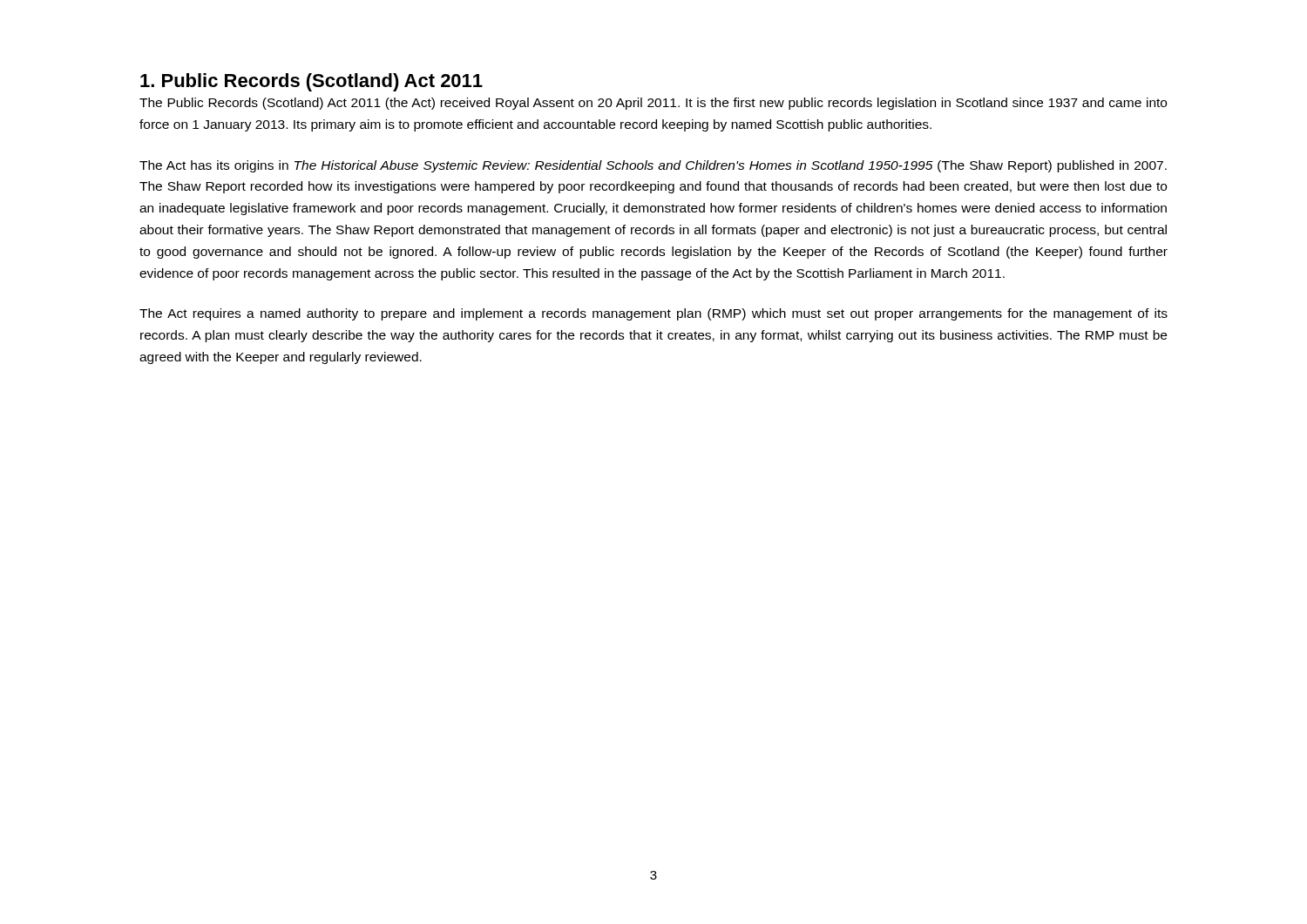
Task: Click the passage that begins "The Act requires"
Action: click(654, 335)
